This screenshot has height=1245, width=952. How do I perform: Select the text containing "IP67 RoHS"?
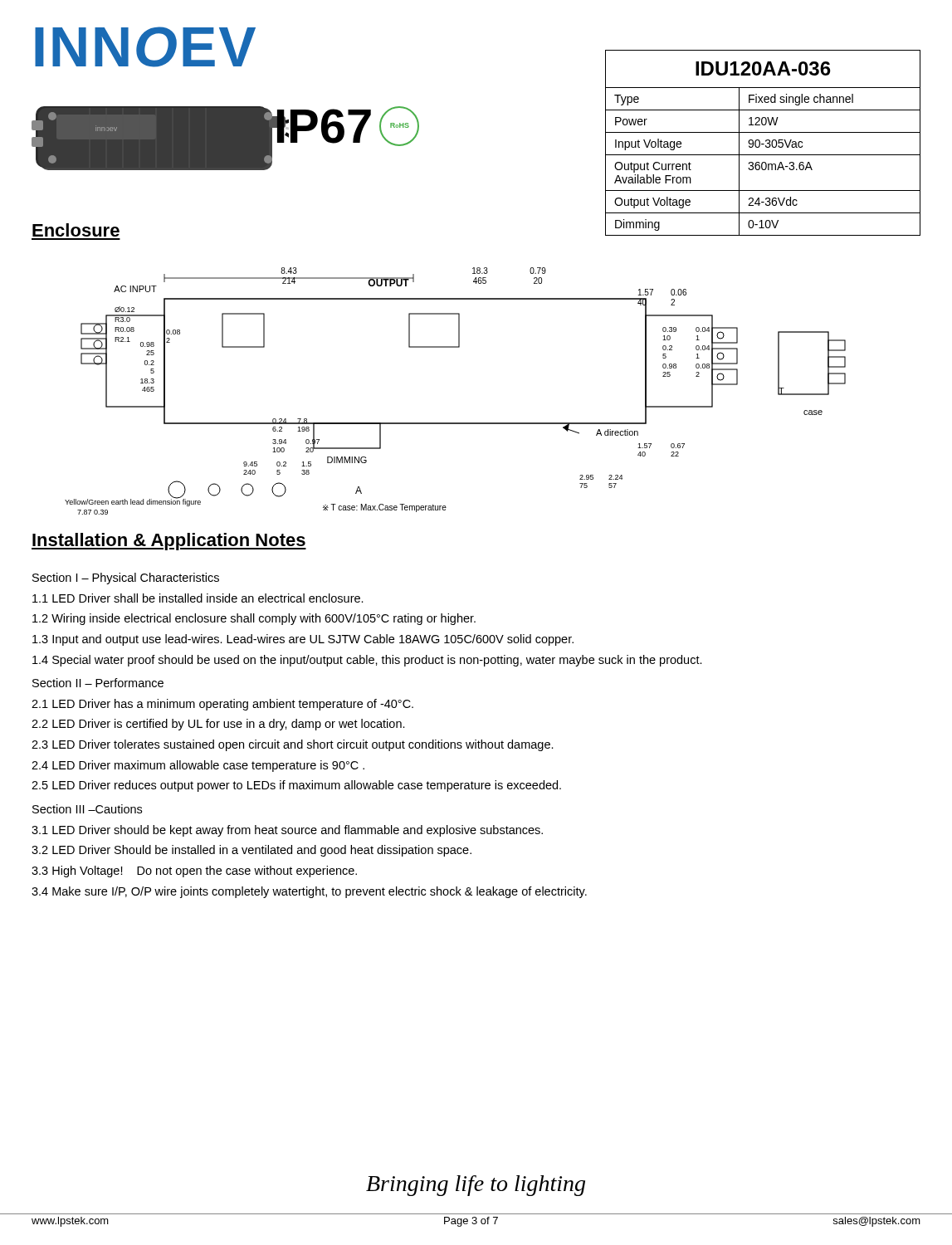click(347, 126)
